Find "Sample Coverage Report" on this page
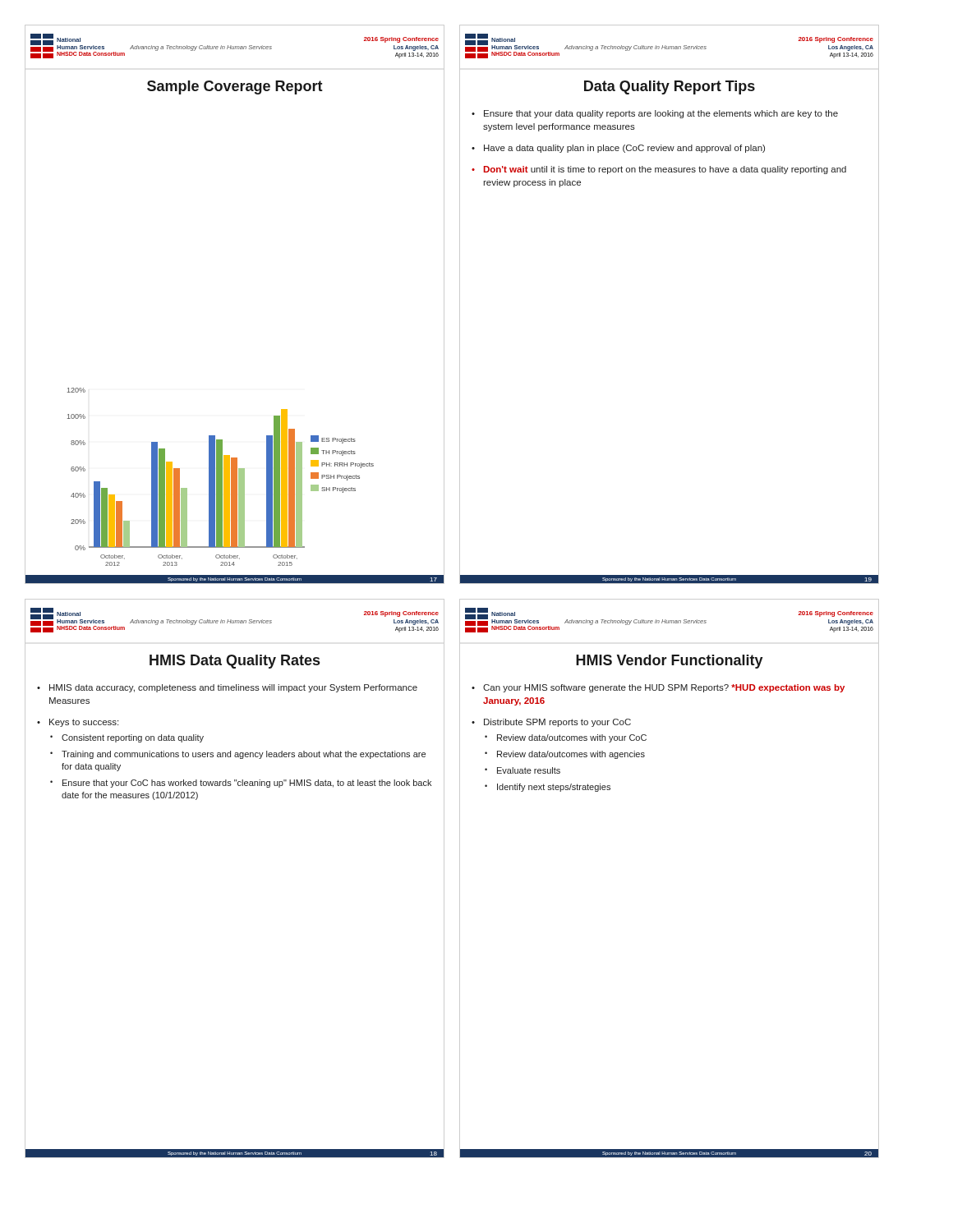Screen dimensions: 1232x953 (235, 86)
